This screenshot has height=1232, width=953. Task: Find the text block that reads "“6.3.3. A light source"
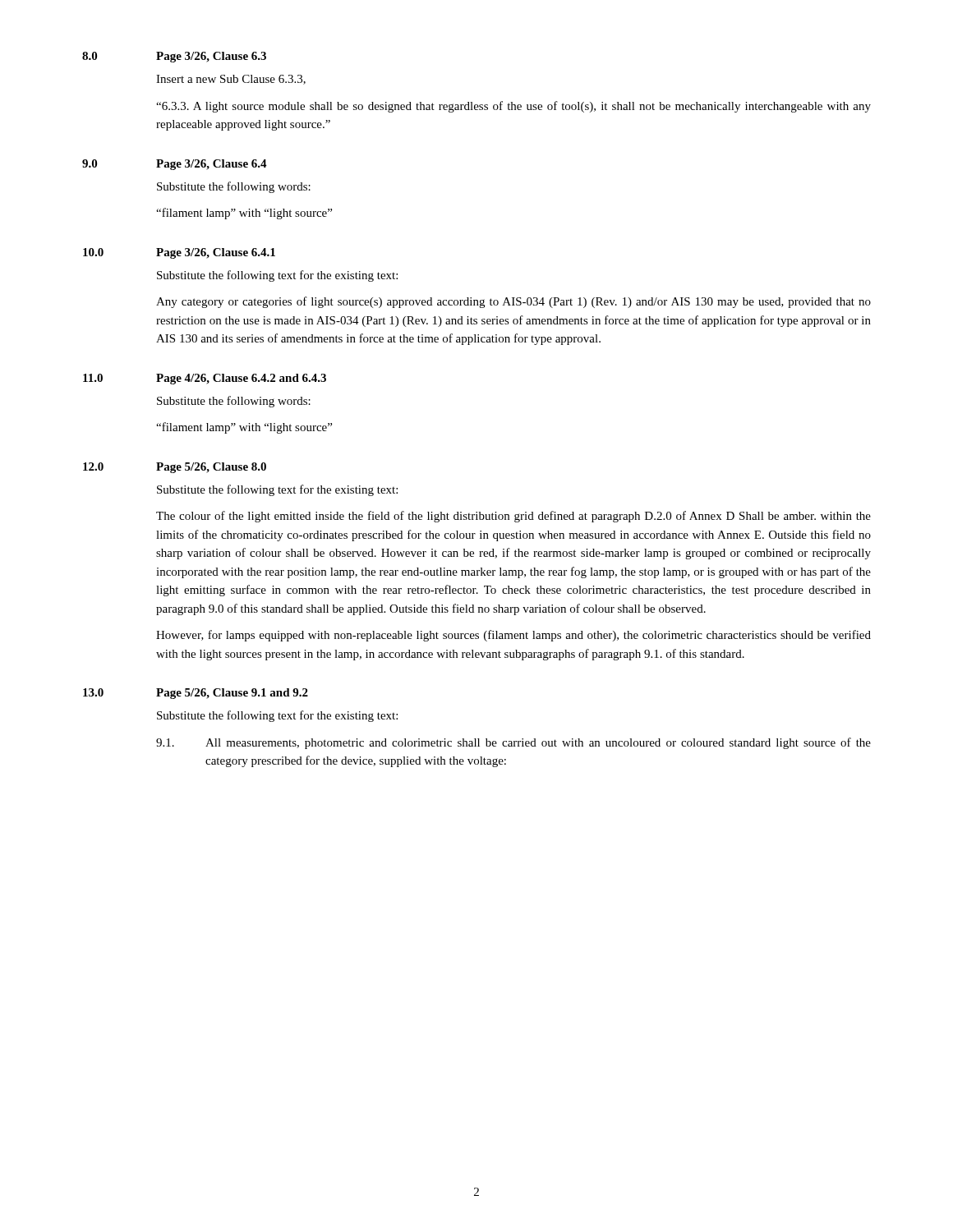513,115
